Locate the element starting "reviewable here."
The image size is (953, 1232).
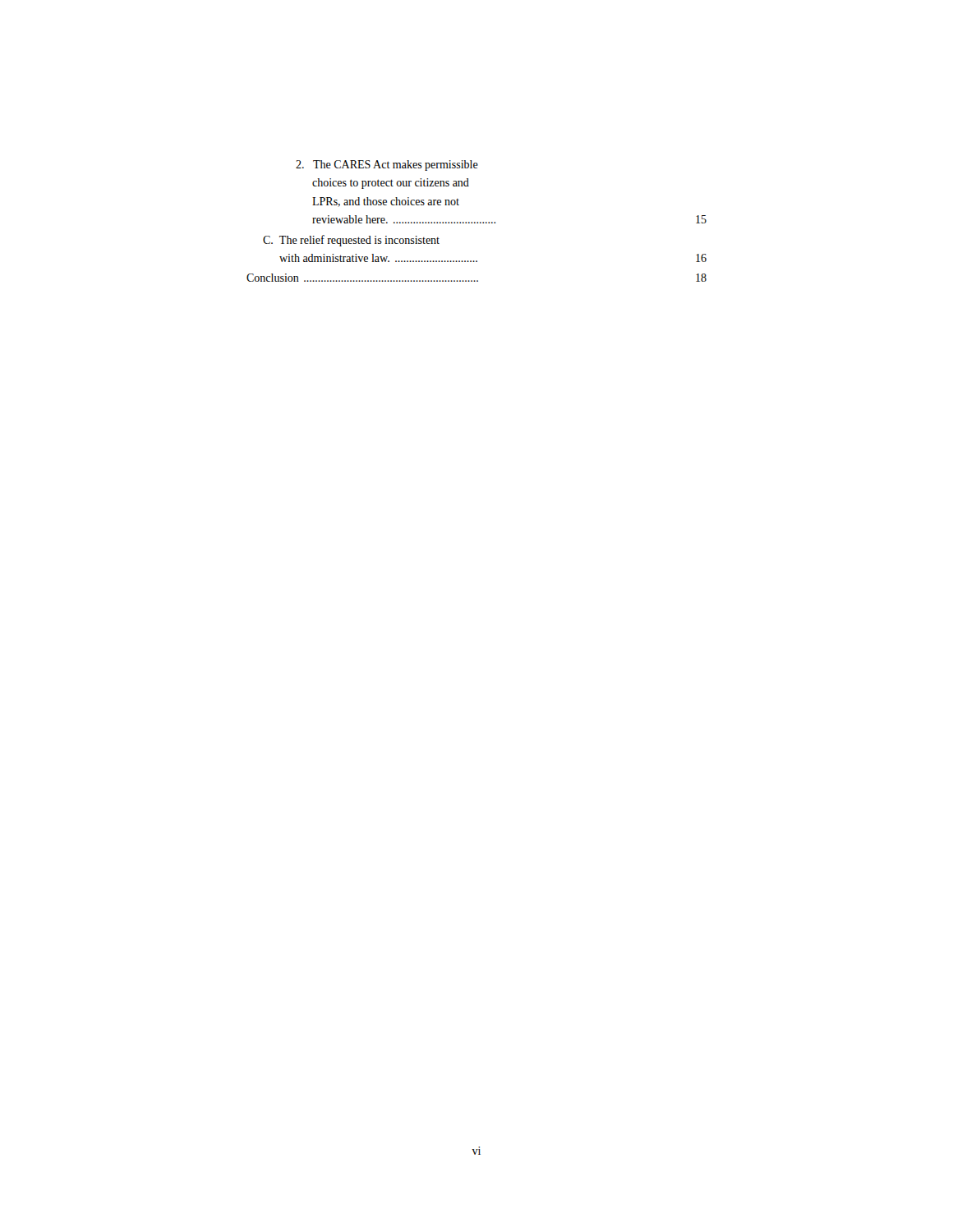[x=375, y=219]
